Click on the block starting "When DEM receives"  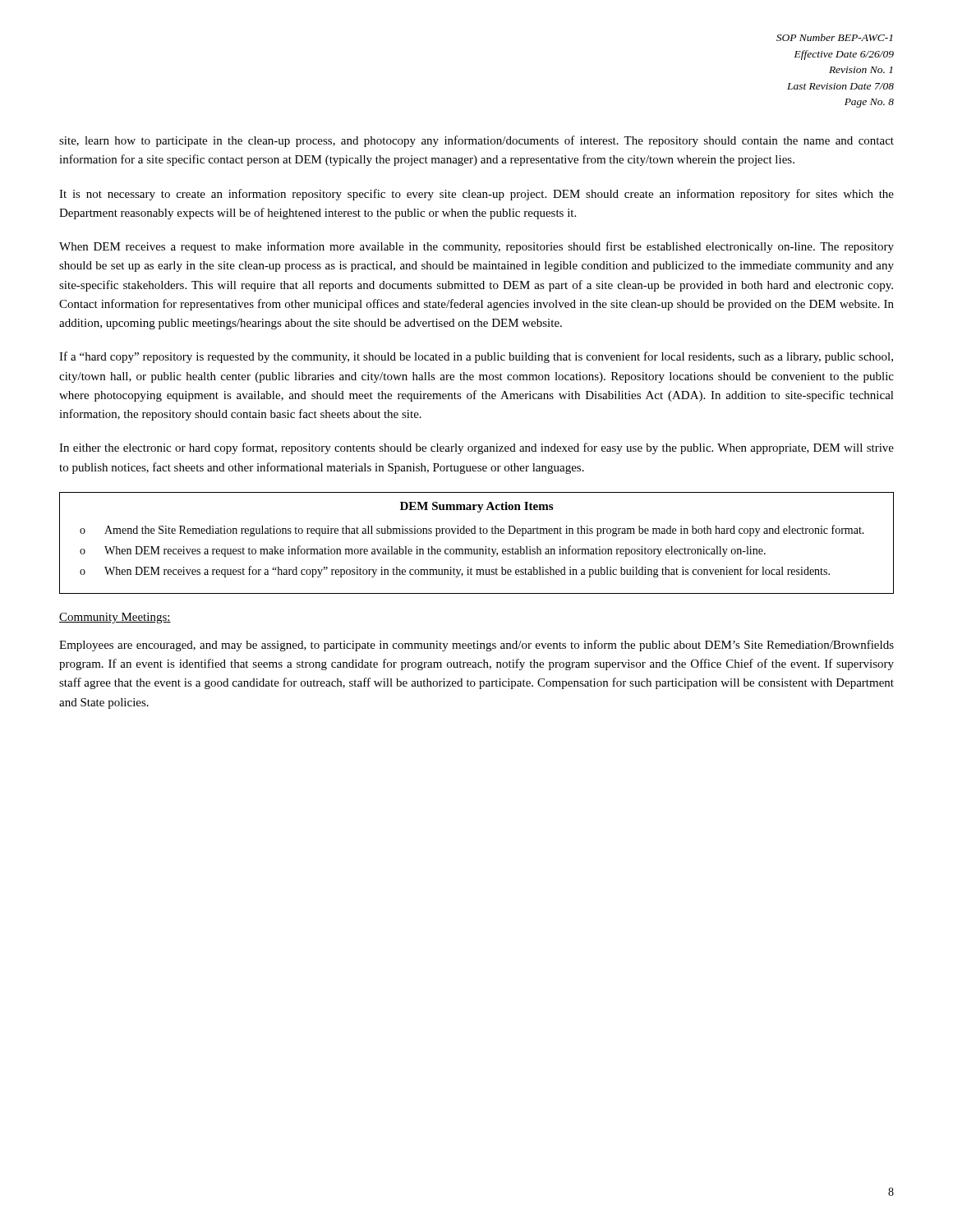coord(476,285)
